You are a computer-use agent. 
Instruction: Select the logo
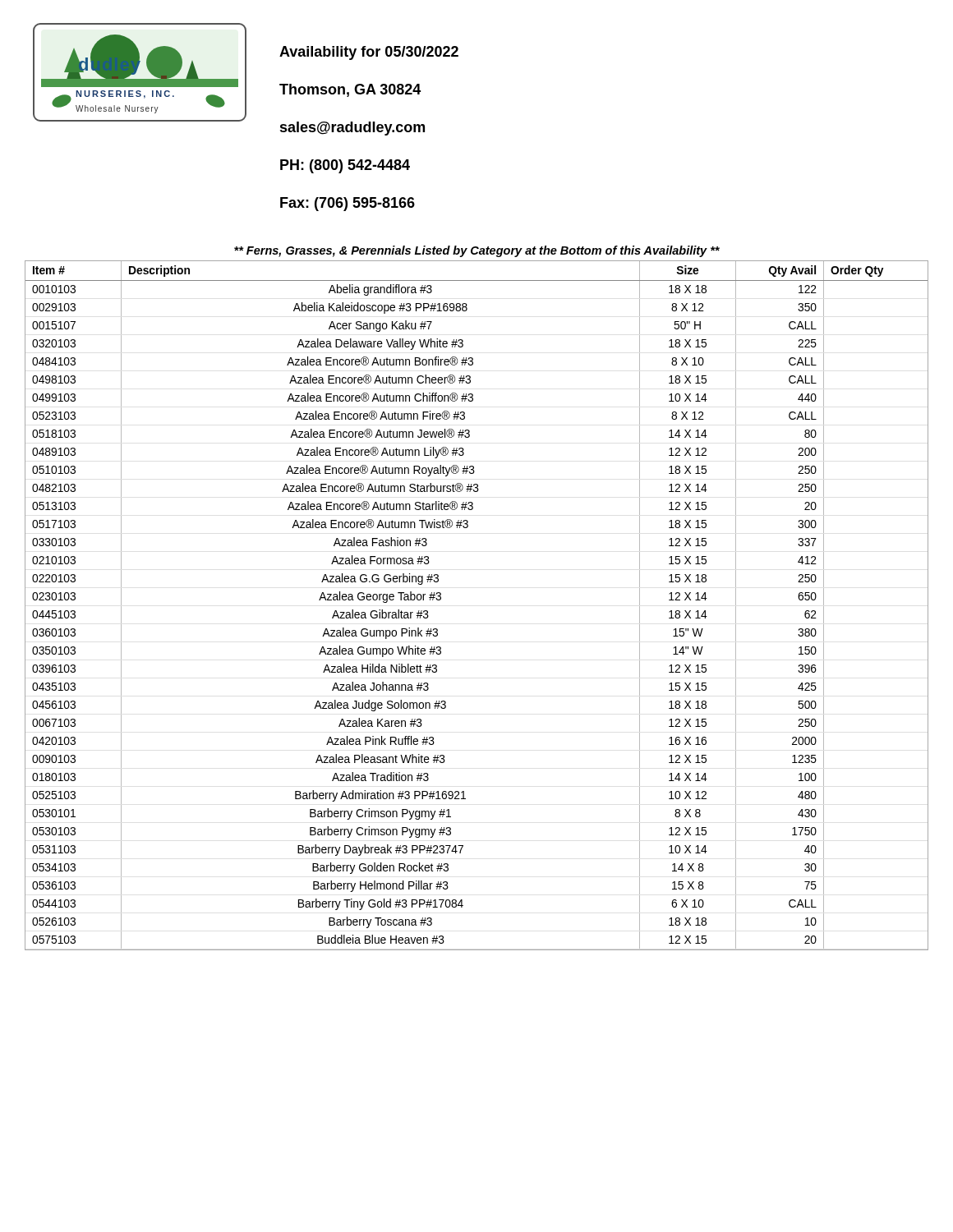tap(140, 74)
